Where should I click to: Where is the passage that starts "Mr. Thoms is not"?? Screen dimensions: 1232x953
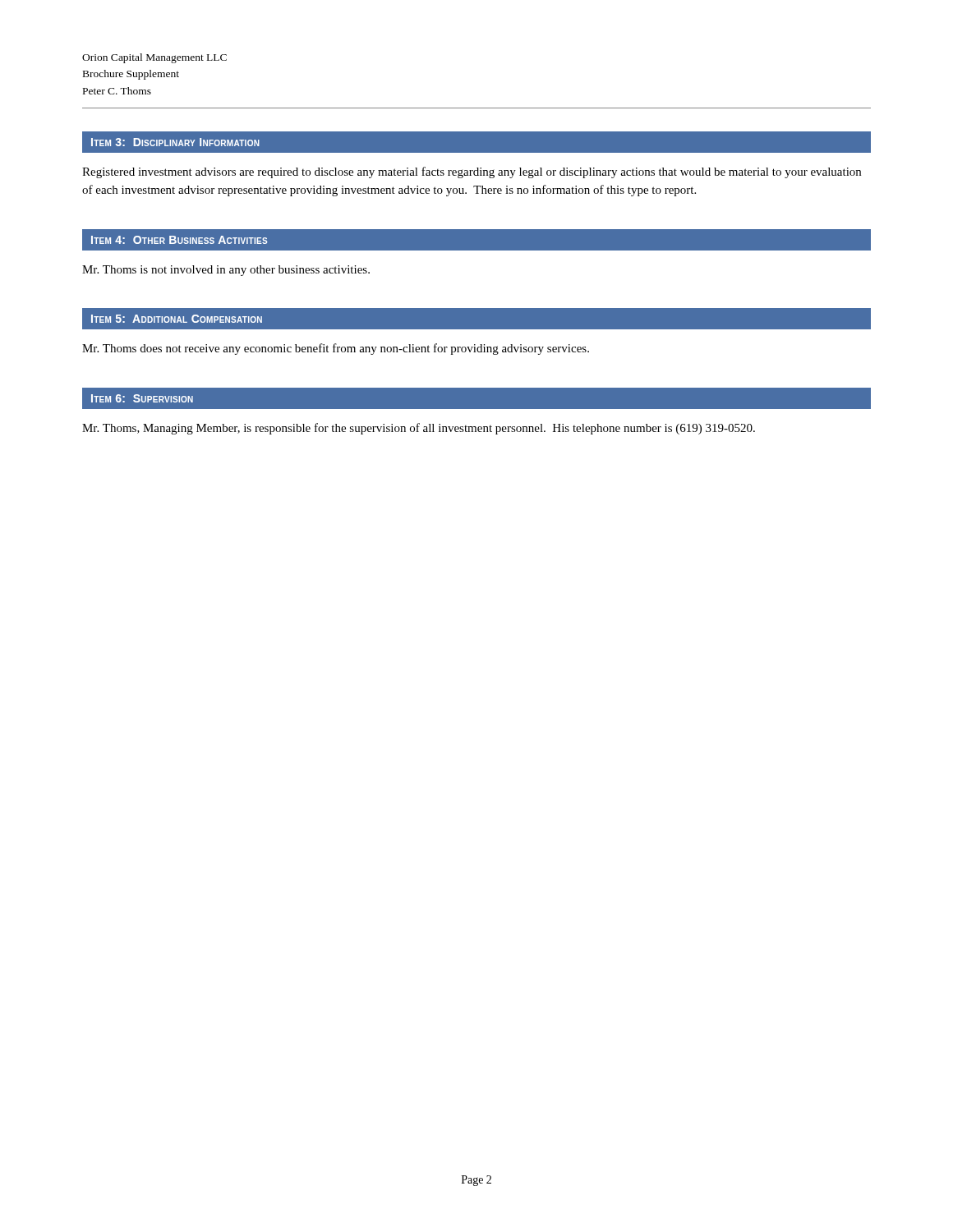pyautogui.click(x=226, y=269)
